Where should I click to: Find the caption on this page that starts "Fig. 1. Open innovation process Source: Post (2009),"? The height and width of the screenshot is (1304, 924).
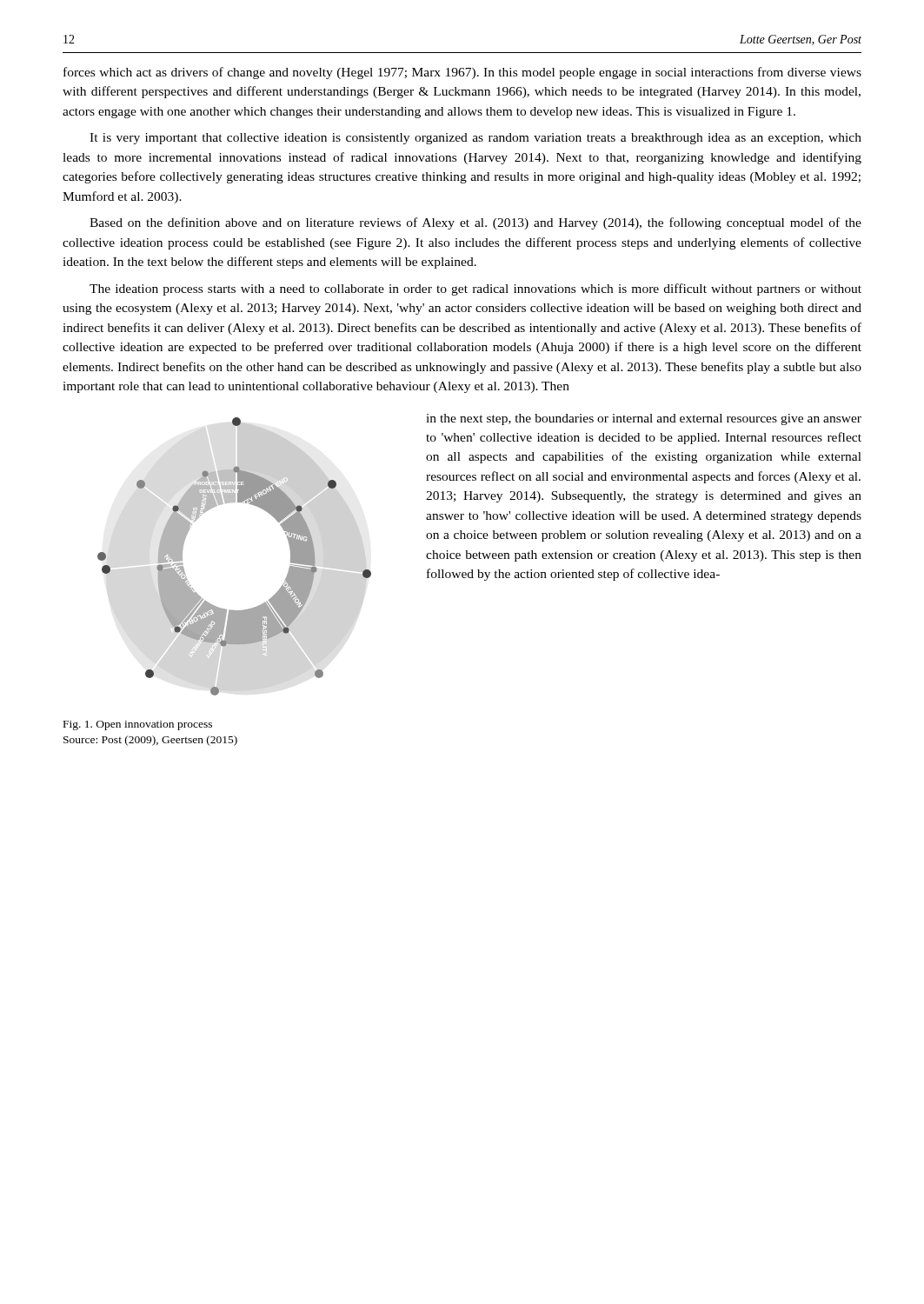tap(150, 732)
